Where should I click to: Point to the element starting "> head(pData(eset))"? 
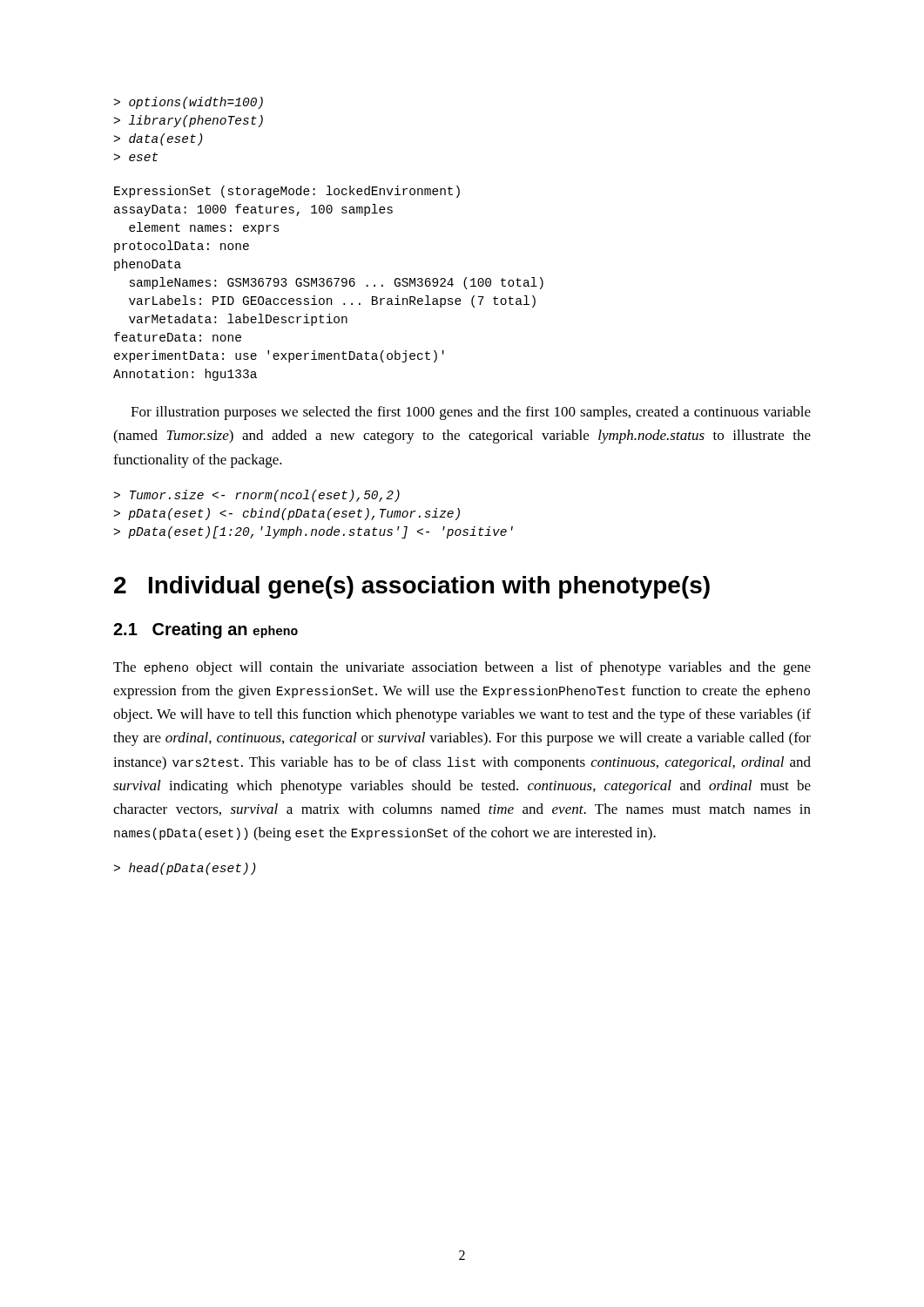click(x=185, y=869)
